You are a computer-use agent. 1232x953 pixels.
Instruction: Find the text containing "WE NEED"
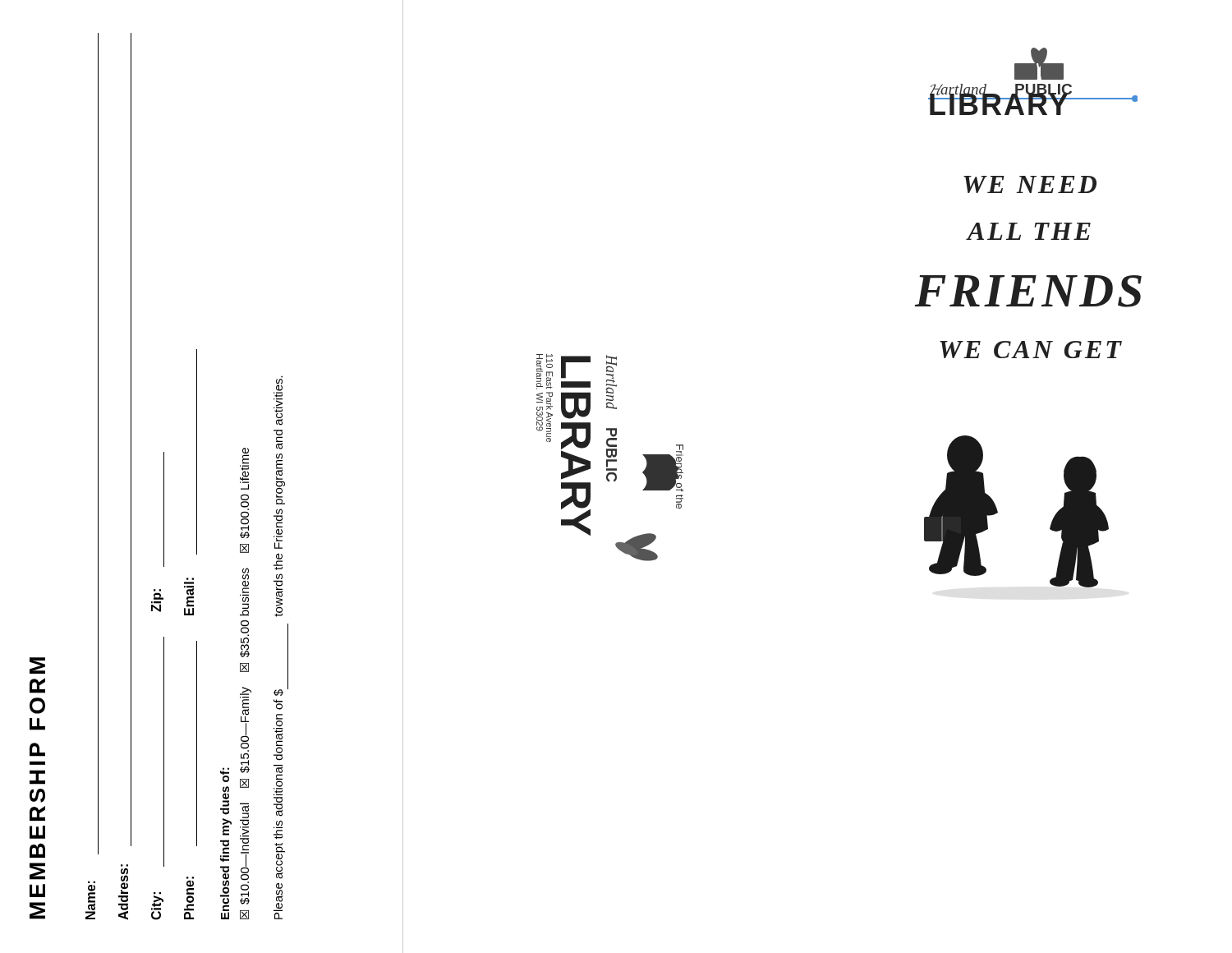point(1031,184)
